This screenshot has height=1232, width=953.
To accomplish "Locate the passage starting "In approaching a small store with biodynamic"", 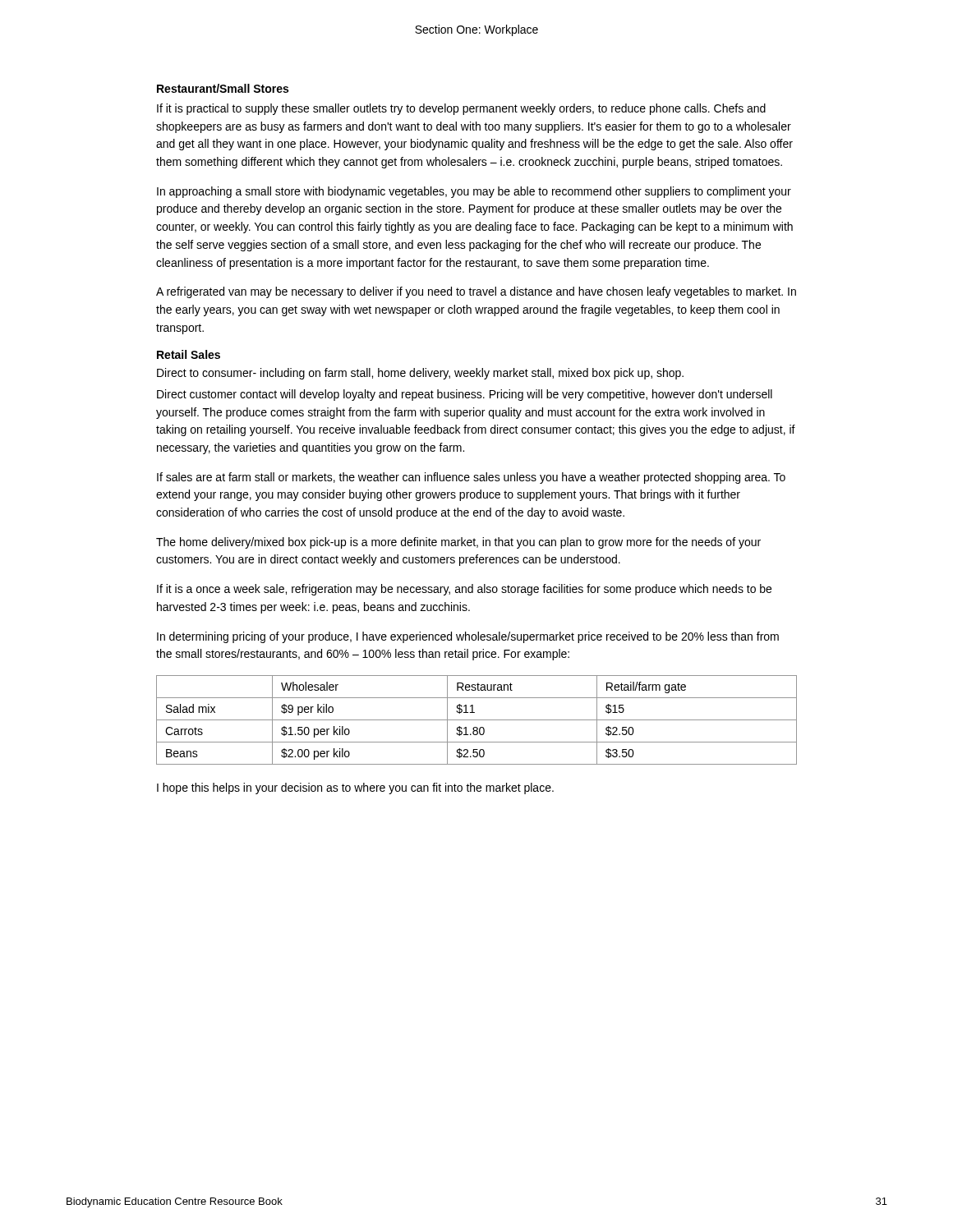I will pyautogui.click(x=475, y=227).
